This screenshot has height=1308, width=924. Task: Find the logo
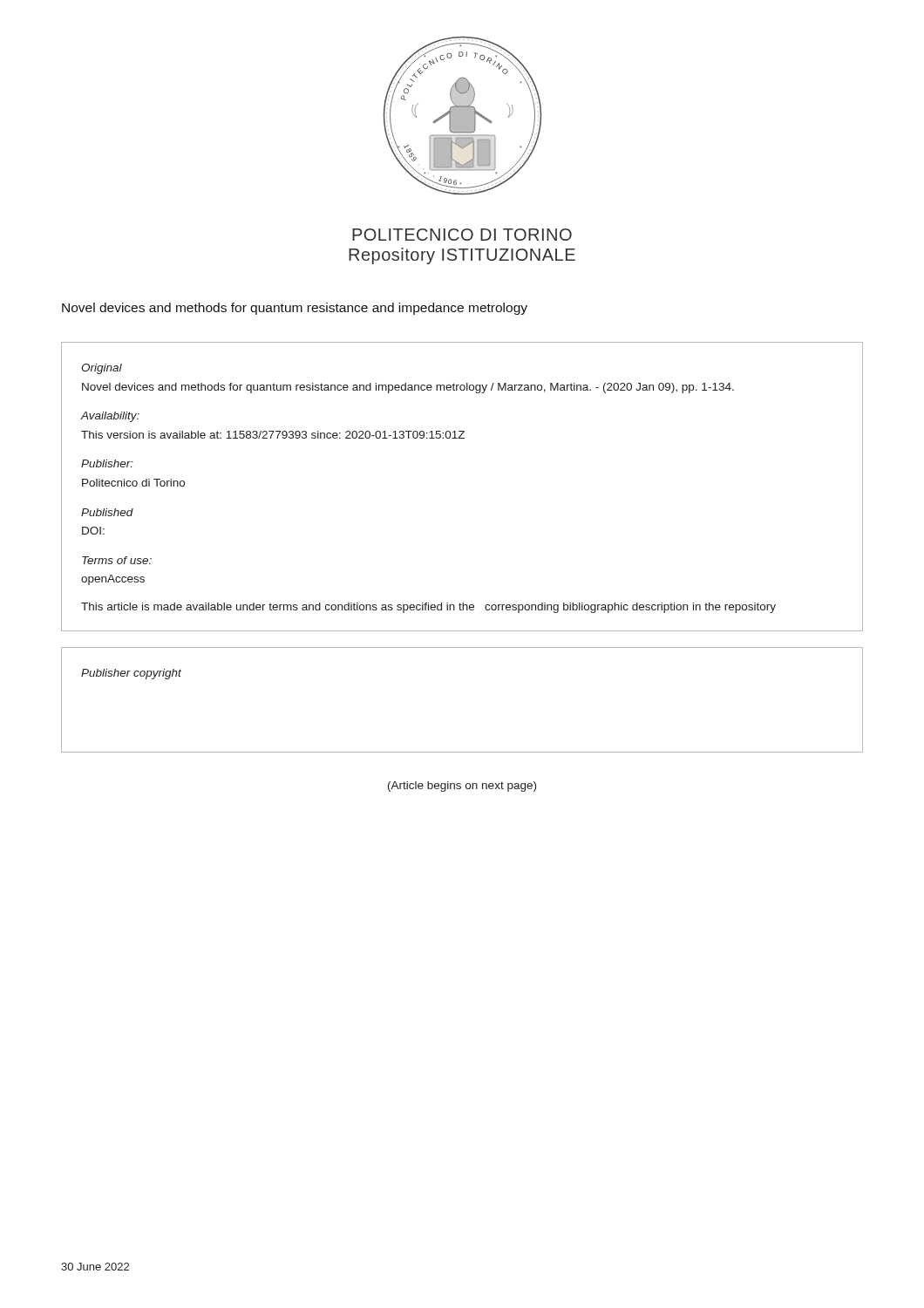(462, 99)
